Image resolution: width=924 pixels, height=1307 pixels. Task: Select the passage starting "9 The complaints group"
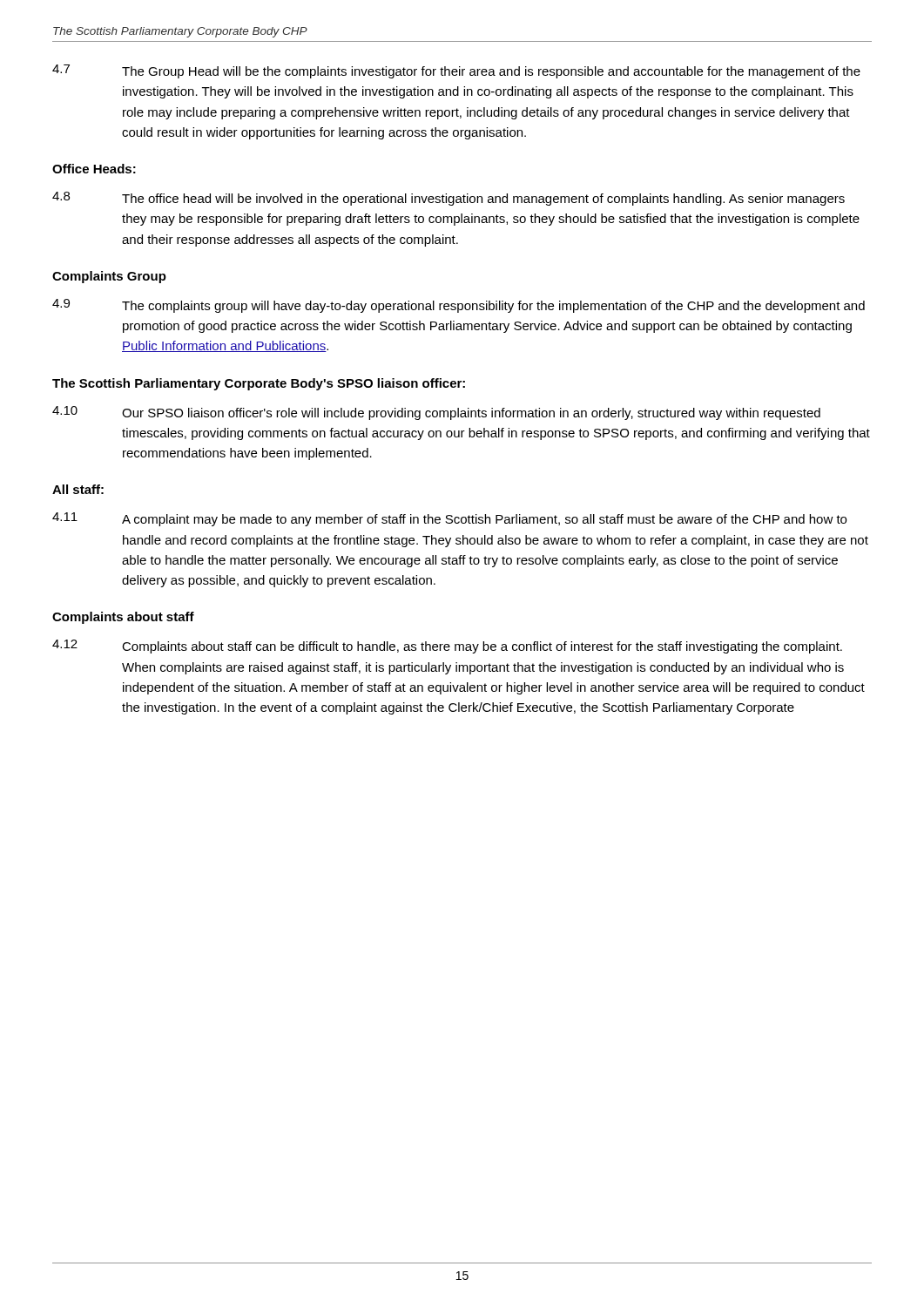point(462,326)
